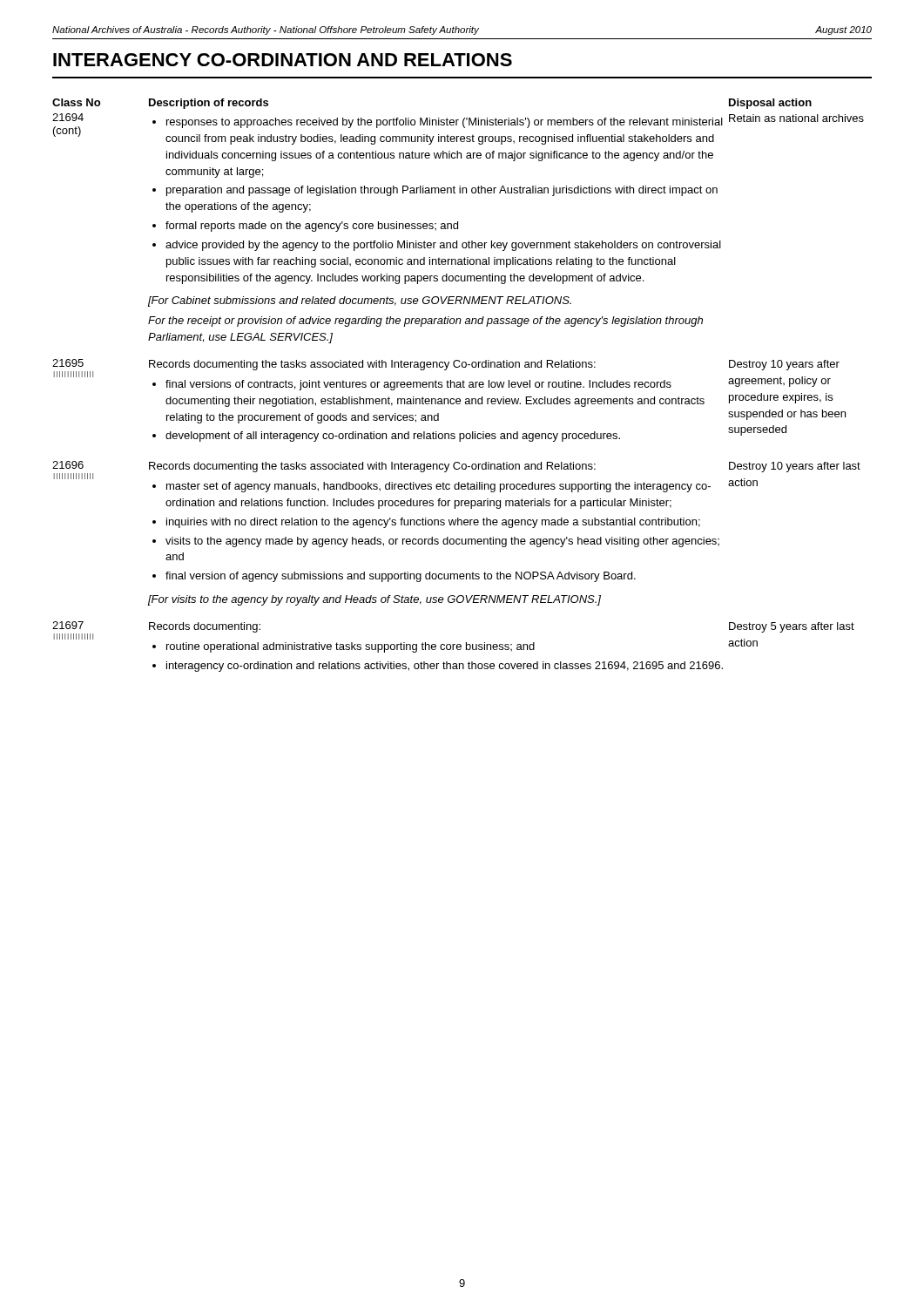The height and width of the screenshot is (1307, 924).
Task: Navigate to the element starting "routine operational administrative tasks supporting"
Action: (350, 646)
